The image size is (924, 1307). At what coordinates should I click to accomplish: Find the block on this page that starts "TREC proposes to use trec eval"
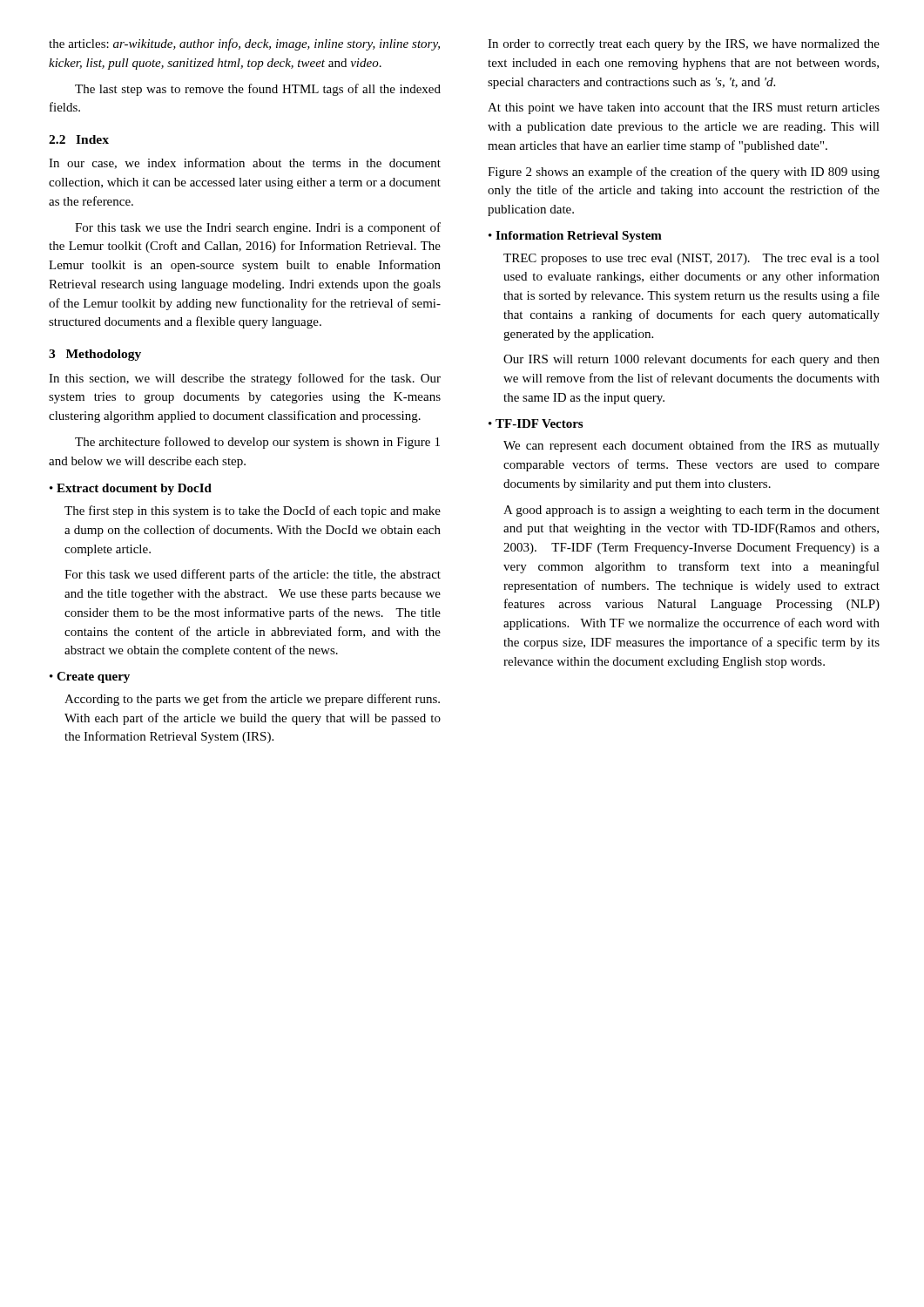click(x=691, y=328)
